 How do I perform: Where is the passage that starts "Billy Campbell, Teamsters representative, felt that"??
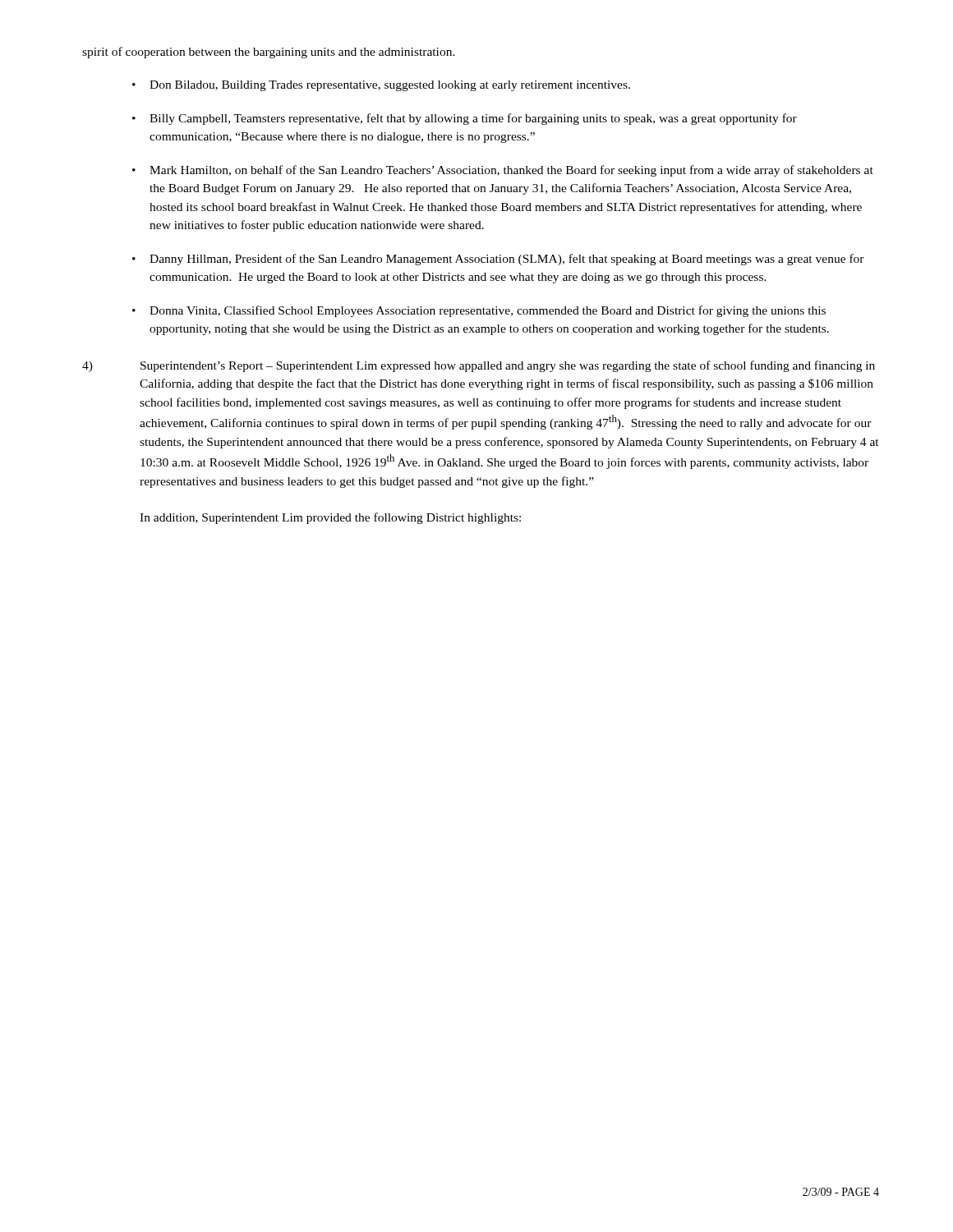(x=473, y=127)
